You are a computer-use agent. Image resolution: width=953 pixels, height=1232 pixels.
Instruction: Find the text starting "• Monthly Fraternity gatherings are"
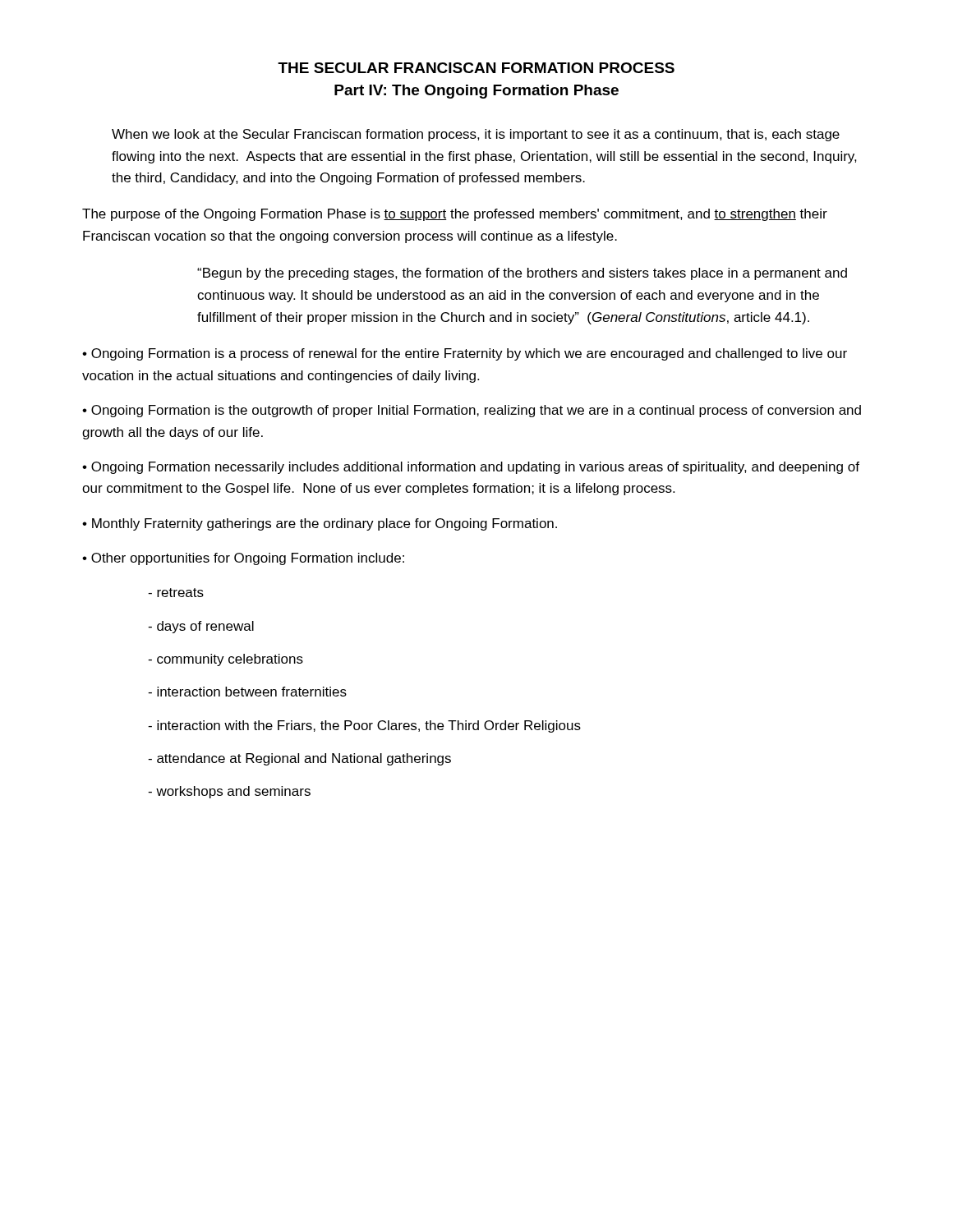tap(320, 523)
